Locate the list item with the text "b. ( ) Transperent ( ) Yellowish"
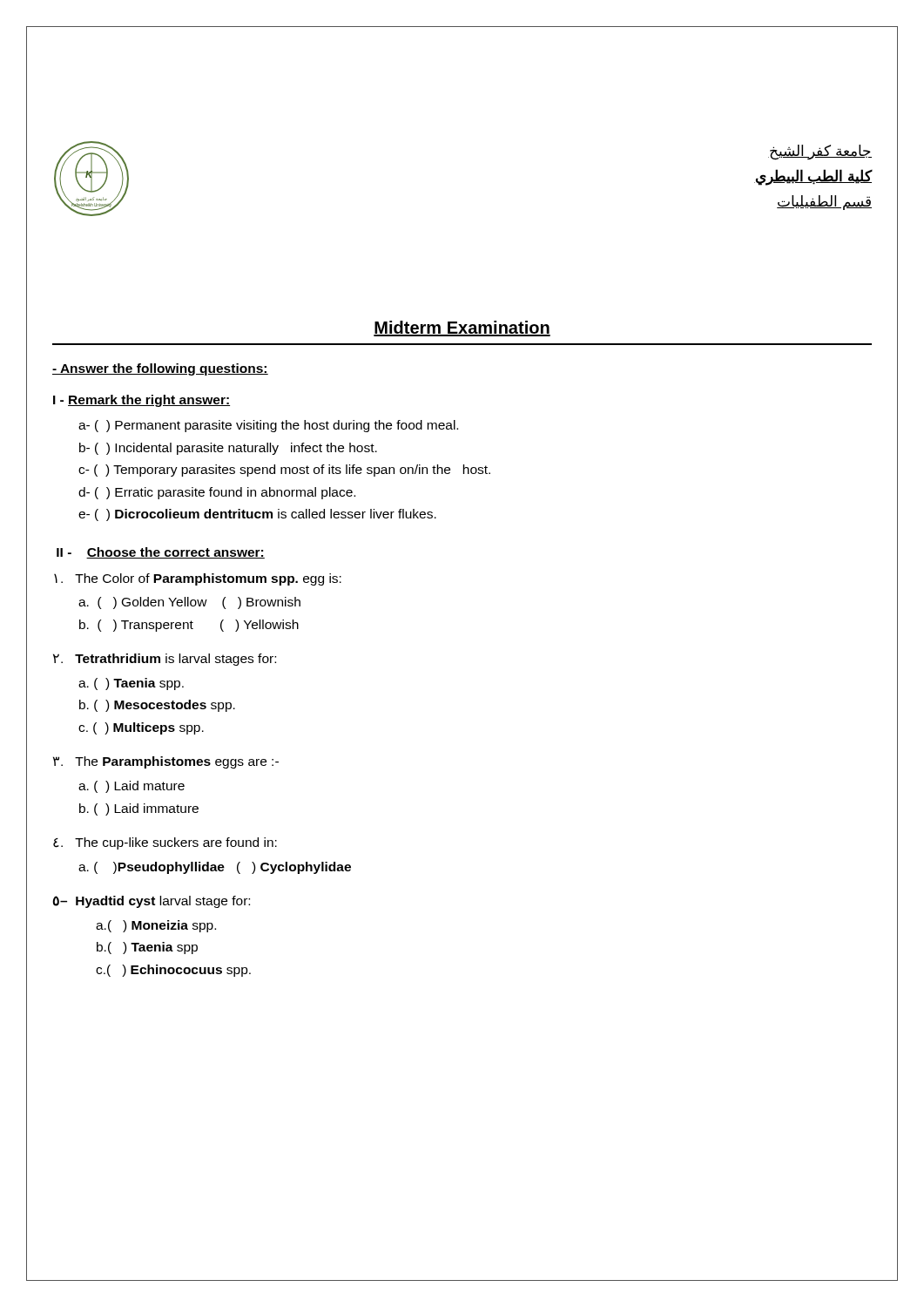The height and width of the screenshot is (1307, 924). [x=189, y=624]
